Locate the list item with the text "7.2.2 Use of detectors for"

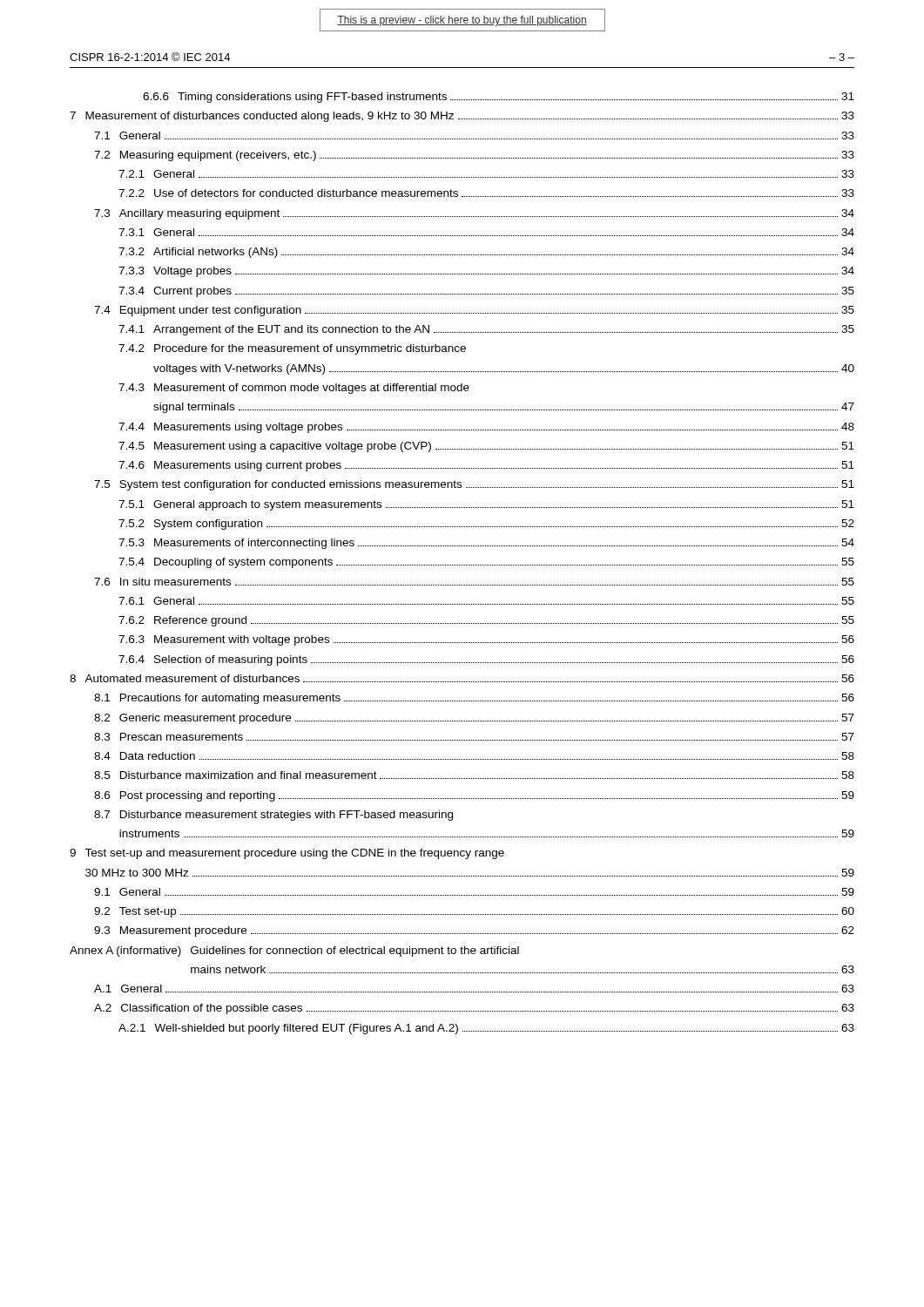(x=486, y=194)
